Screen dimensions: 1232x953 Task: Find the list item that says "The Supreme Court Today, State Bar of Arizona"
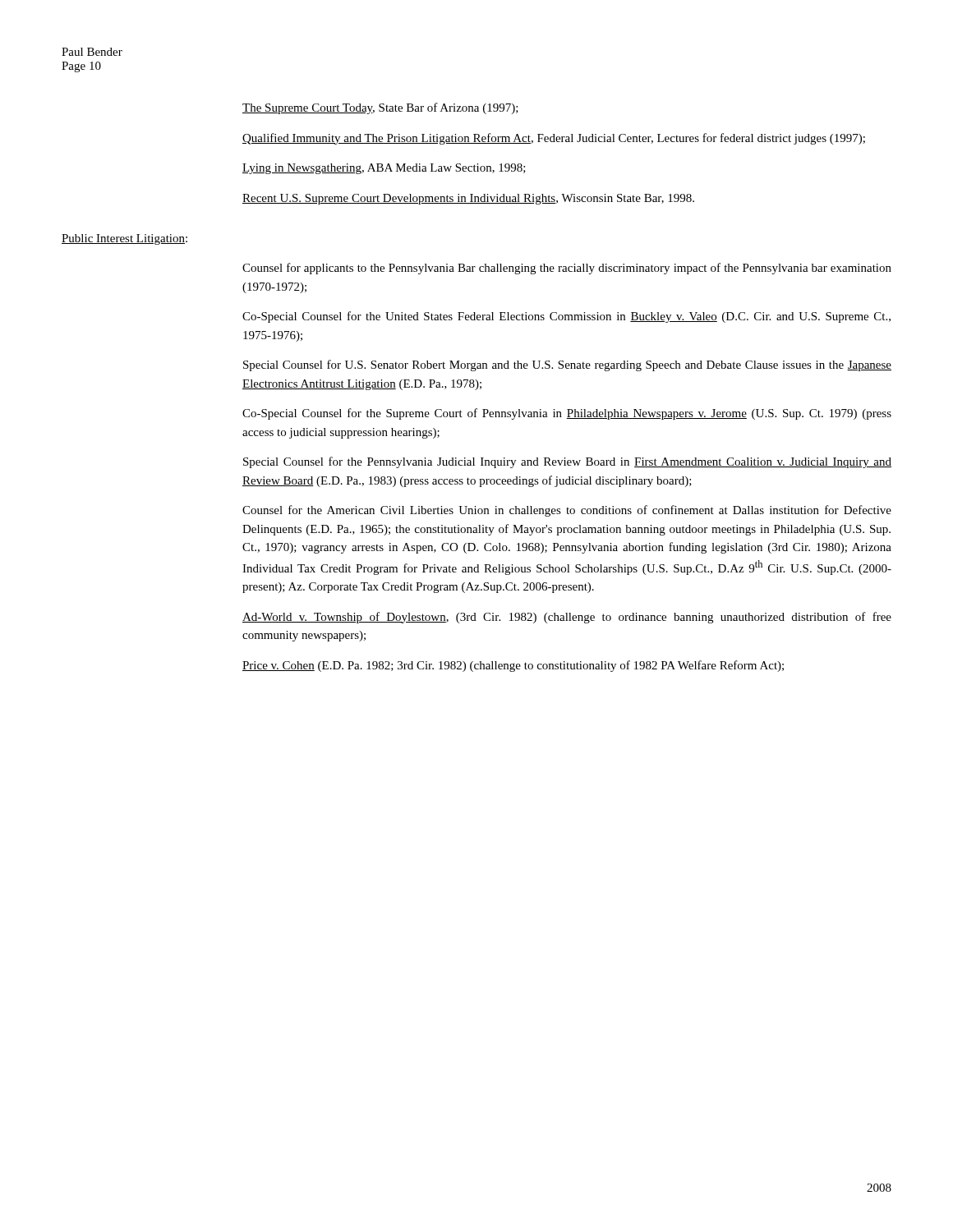point(381,108)
